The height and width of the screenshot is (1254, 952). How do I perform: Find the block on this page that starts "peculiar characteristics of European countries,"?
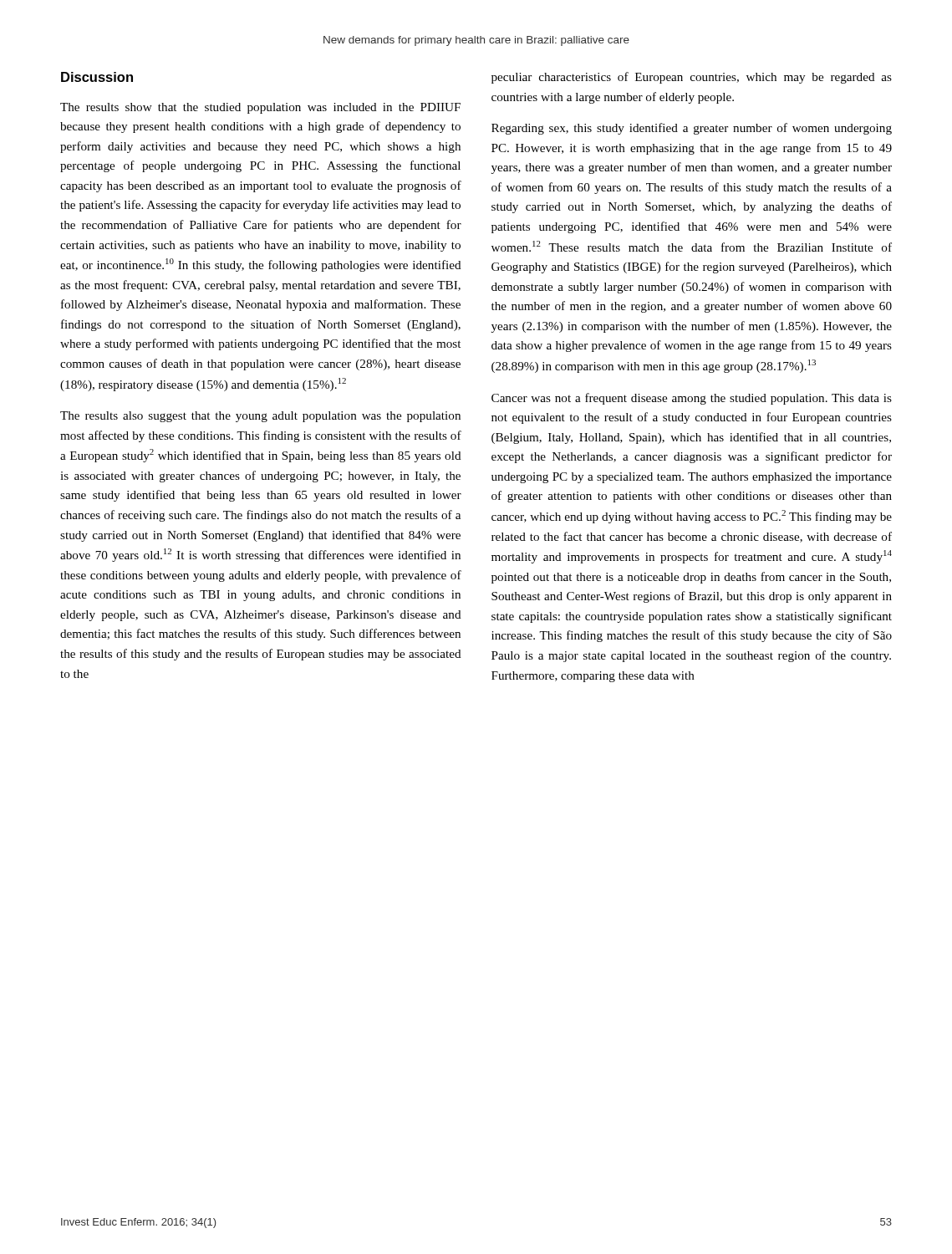point(691,87)
